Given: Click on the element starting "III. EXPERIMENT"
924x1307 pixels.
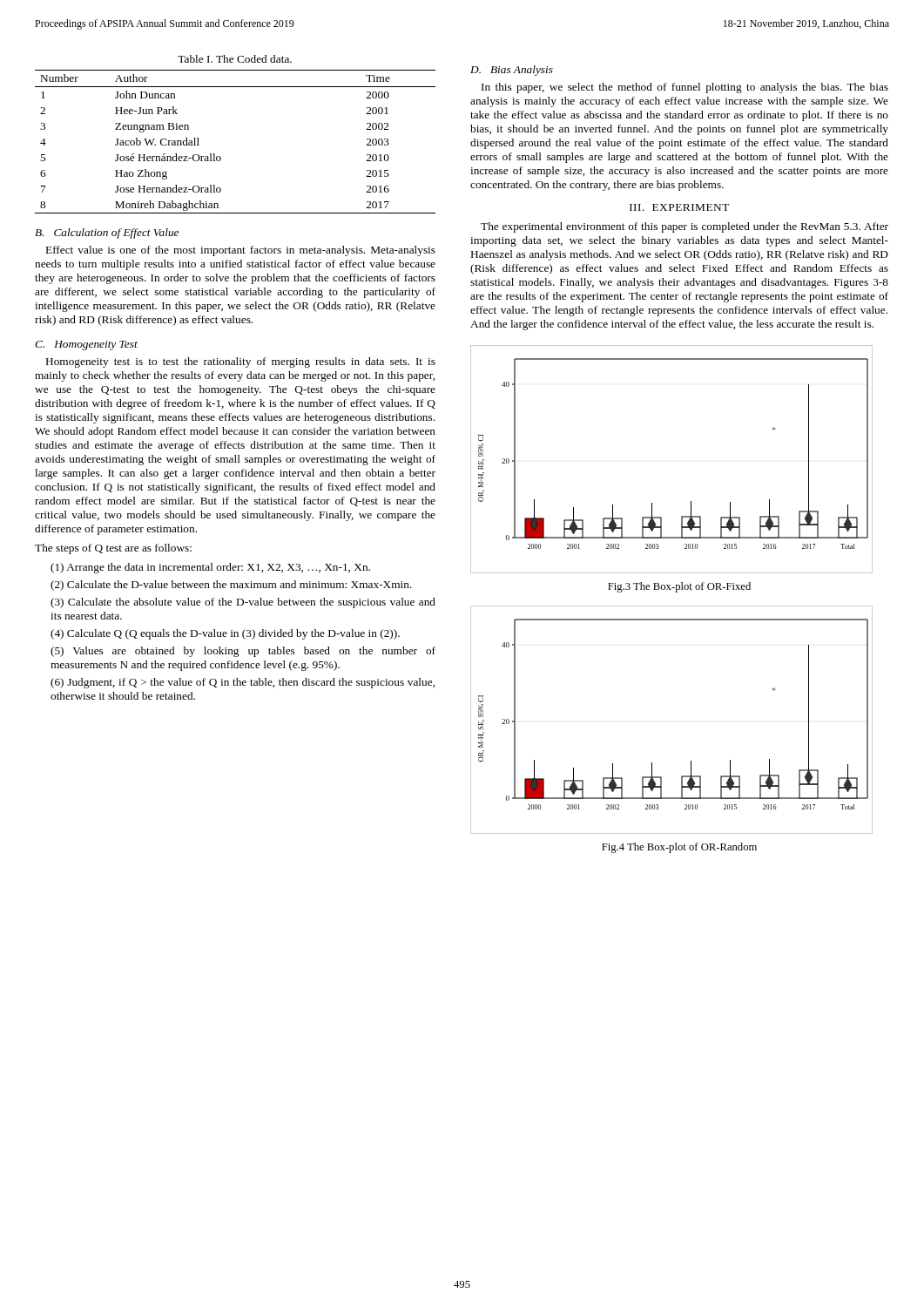Looking at the screenshot, I should coord(679,207).
